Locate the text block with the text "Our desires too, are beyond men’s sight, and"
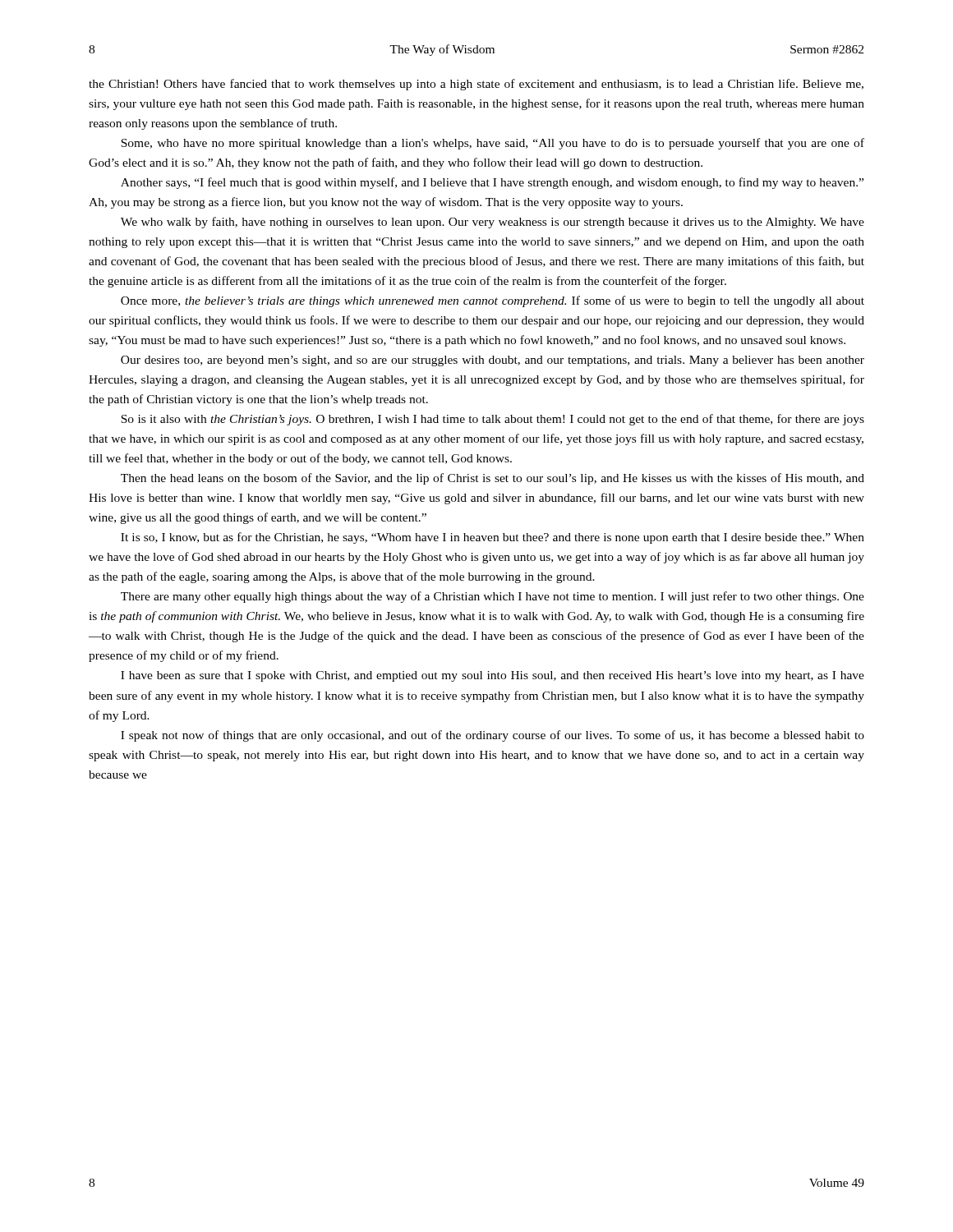The image size is (953, 1232). pyautogui.click(x=476, y=380)
